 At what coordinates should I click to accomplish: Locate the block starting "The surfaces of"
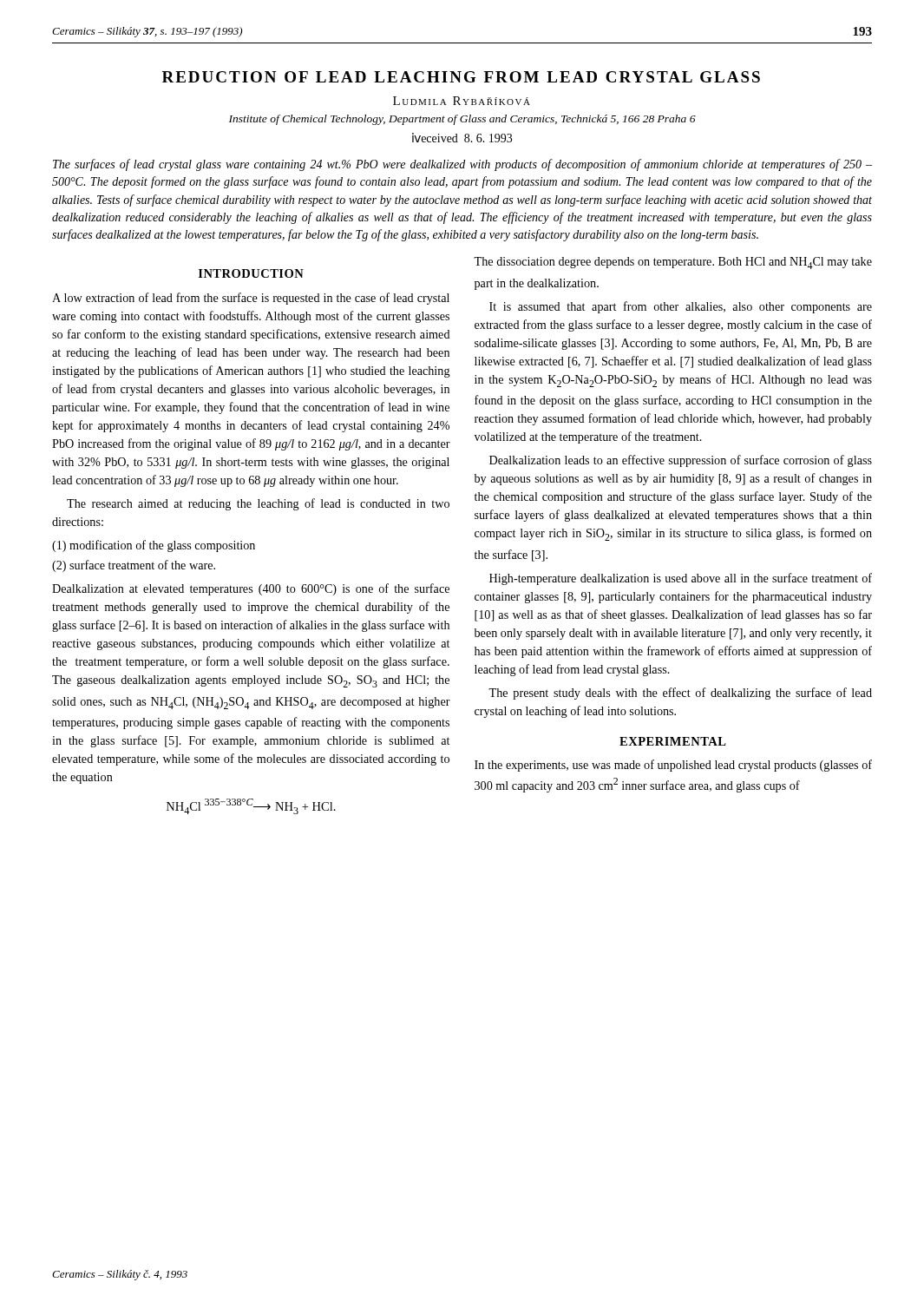click(462, 200)
